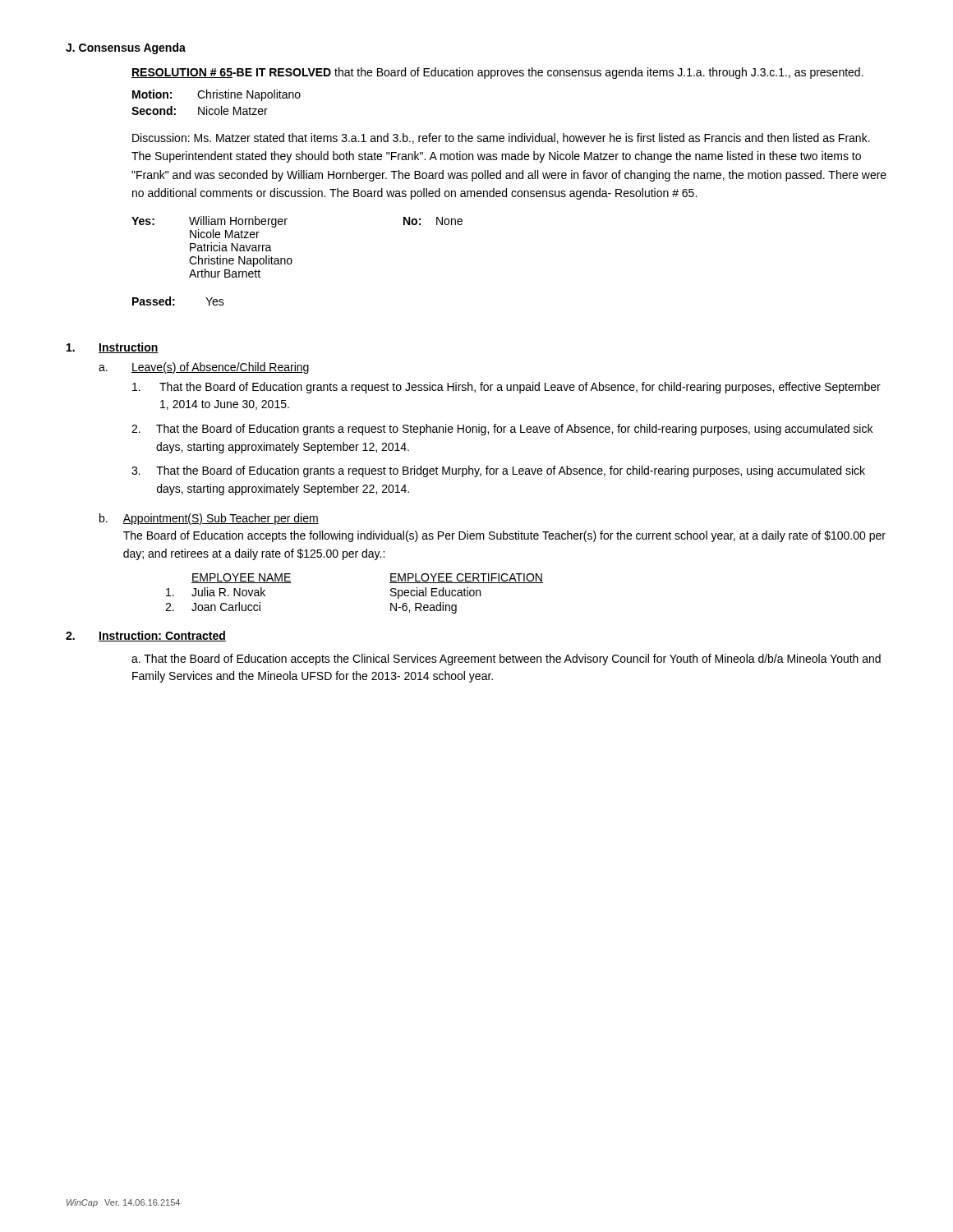Locate the list item that reads "a. Leave(s) of Absence/Child Rearing"

pos(204,367)
